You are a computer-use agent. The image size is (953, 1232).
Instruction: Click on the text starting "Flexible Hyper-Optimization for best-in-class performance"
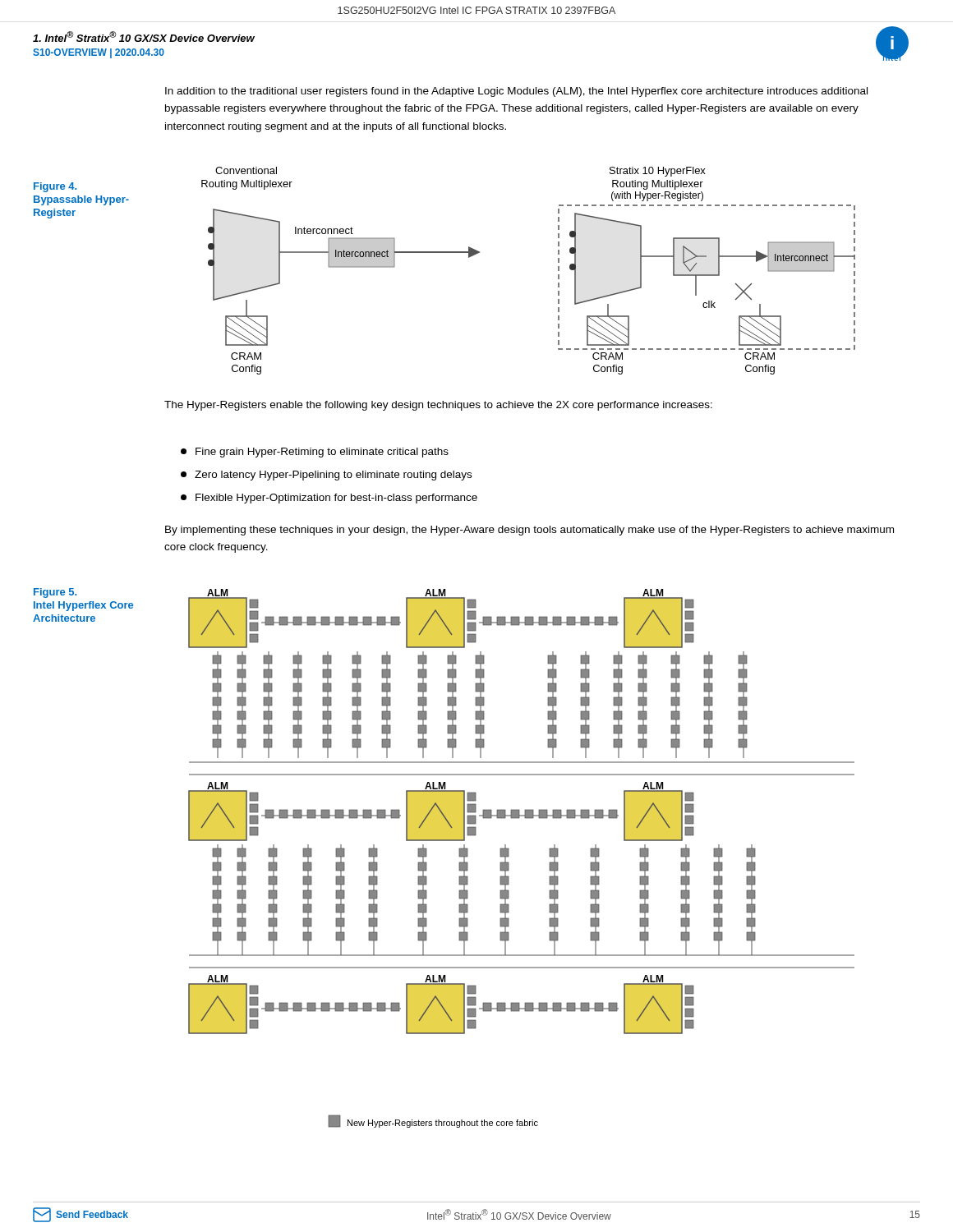[329, 498]
